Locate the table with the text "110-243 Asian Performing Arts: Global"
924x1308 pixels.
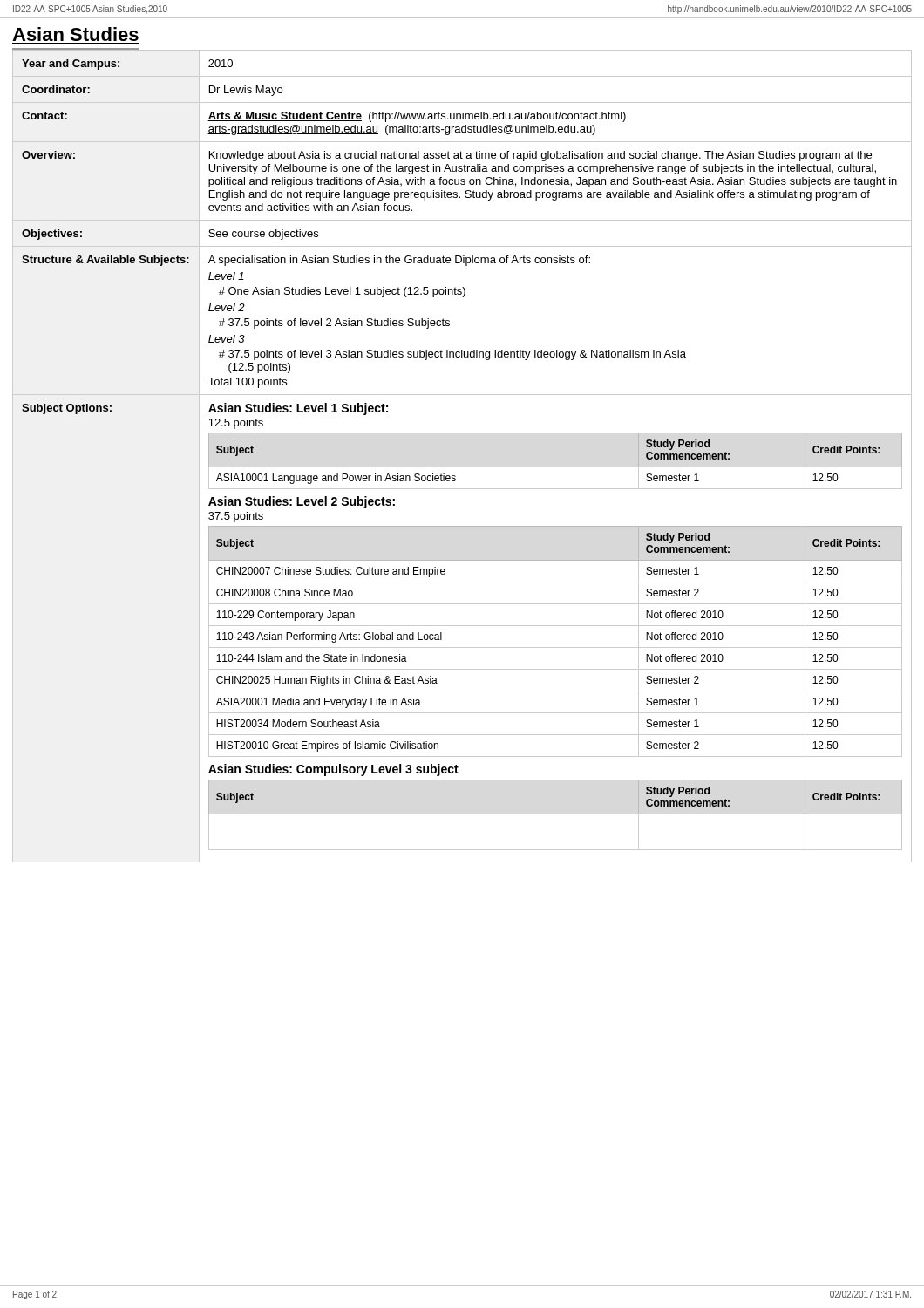[555, 641]
